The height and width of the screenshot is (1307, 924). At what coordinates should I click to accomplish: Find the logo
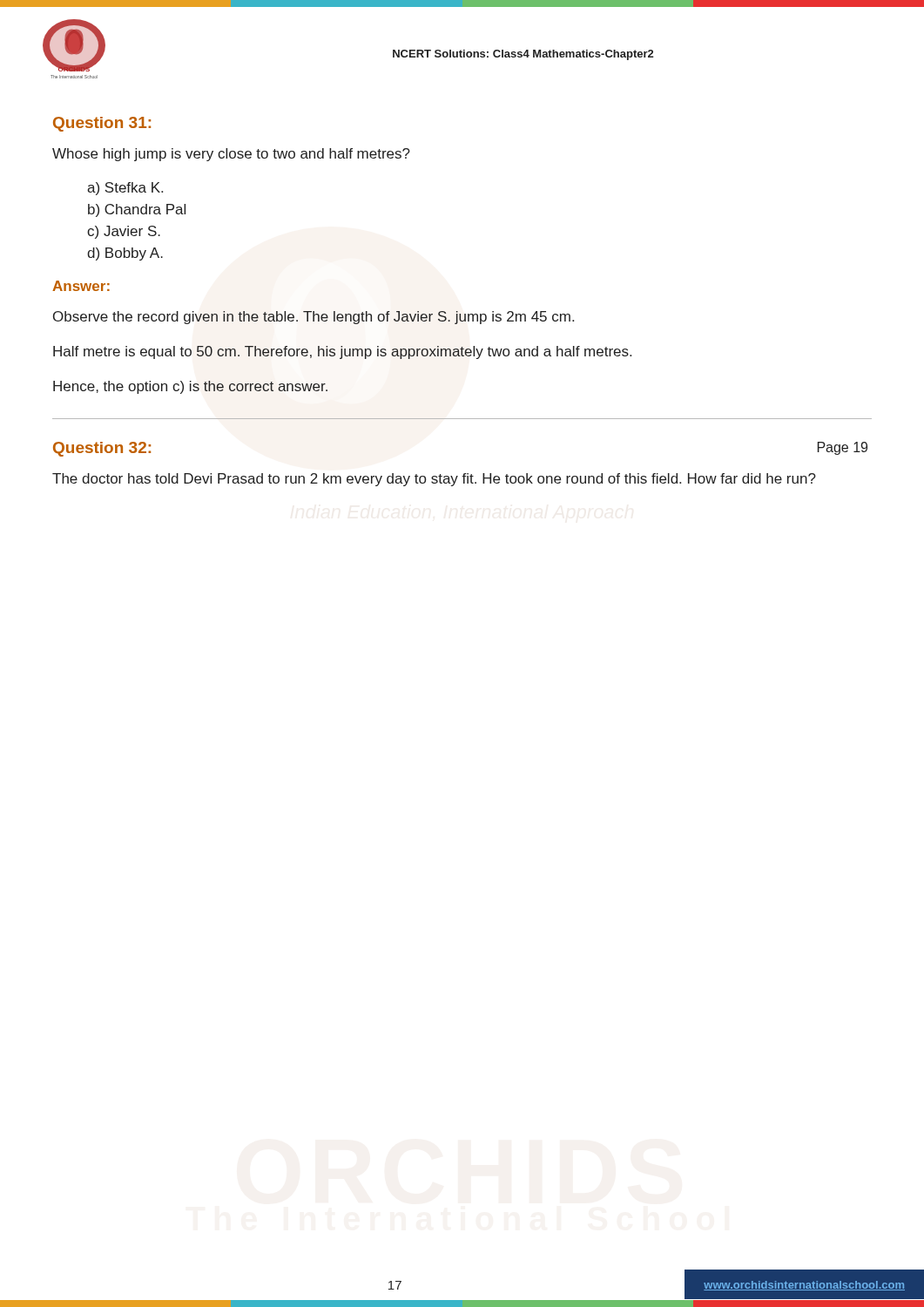pos(74,50)
